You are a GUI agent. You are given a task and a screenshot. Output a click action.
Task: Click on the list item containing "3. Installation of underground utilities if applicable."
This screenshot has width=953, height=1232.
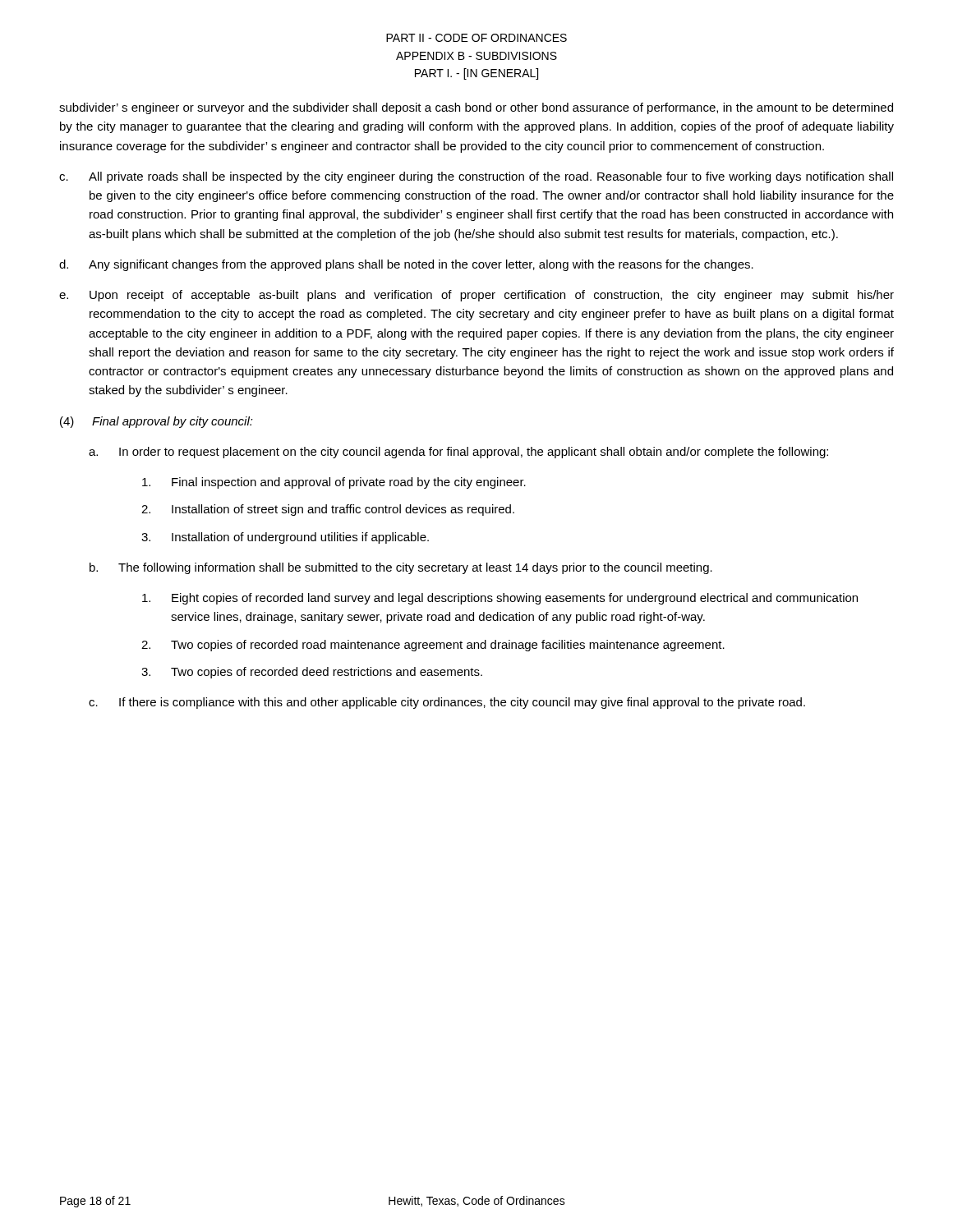(x=285, y=538)
